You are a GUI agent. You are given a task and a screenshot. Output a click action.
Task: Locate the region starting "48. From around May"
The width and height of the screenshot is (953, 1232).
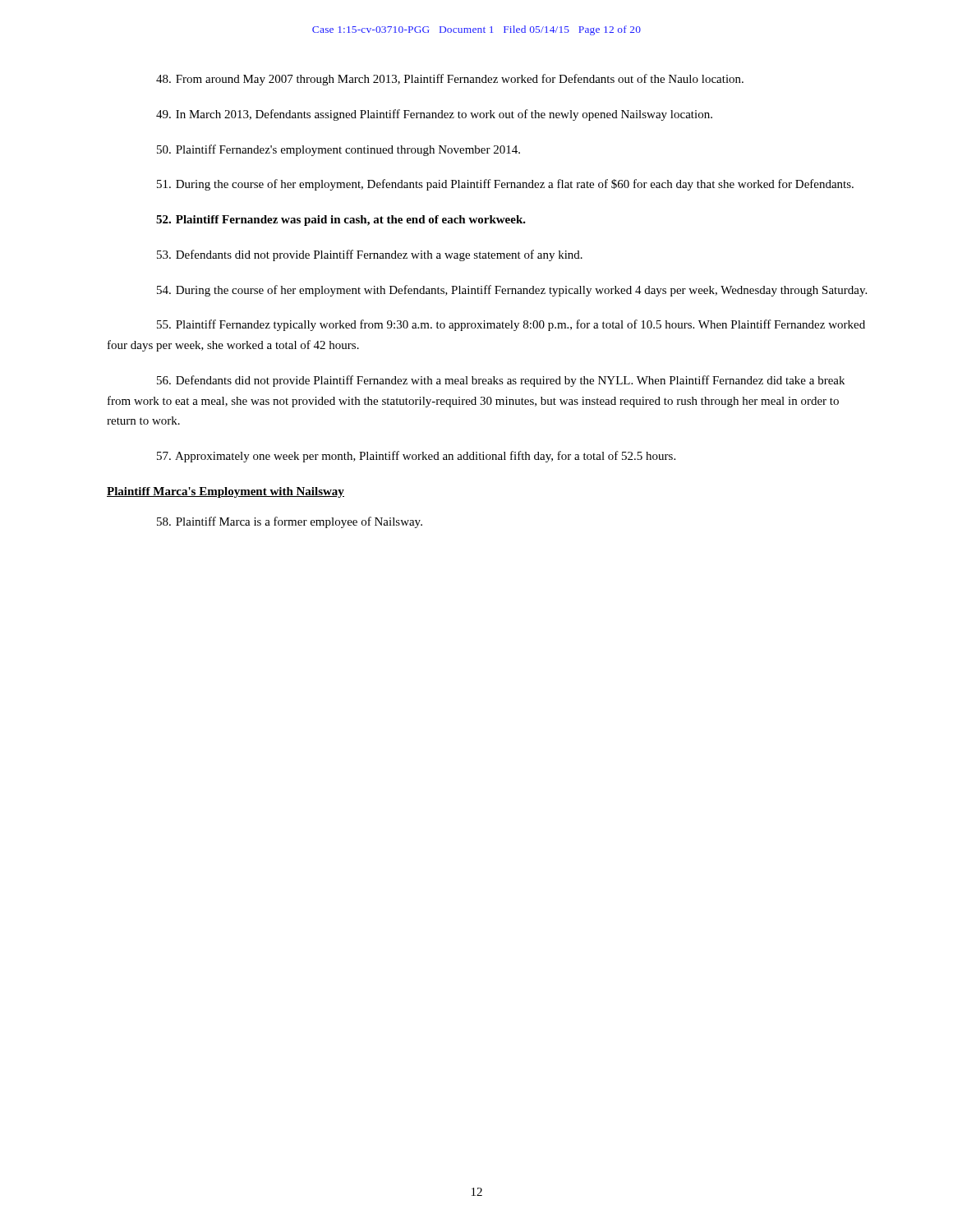426,79
